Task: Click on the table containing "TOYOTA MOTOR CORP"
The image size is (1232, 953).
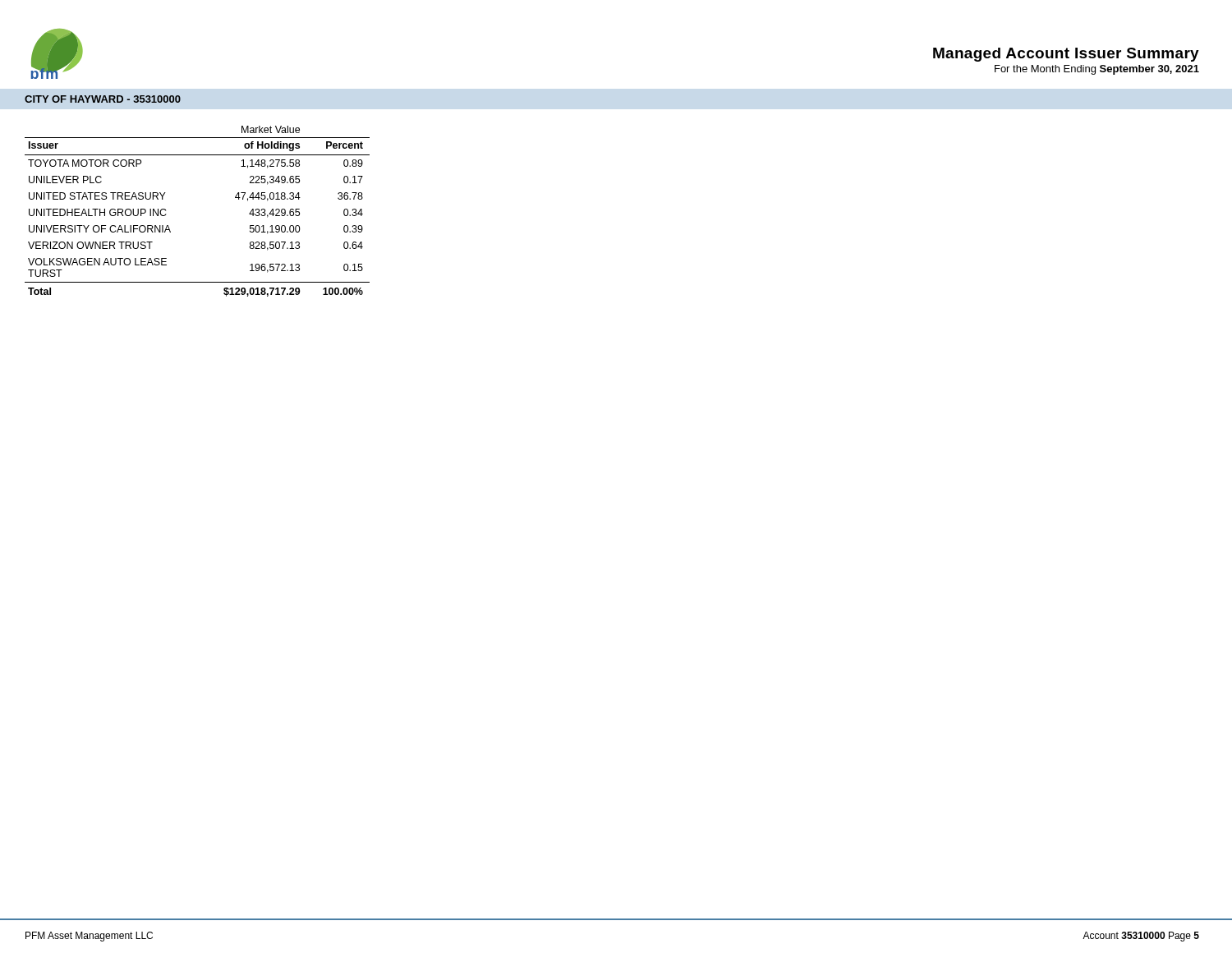Action: click(x=616, y=211)
